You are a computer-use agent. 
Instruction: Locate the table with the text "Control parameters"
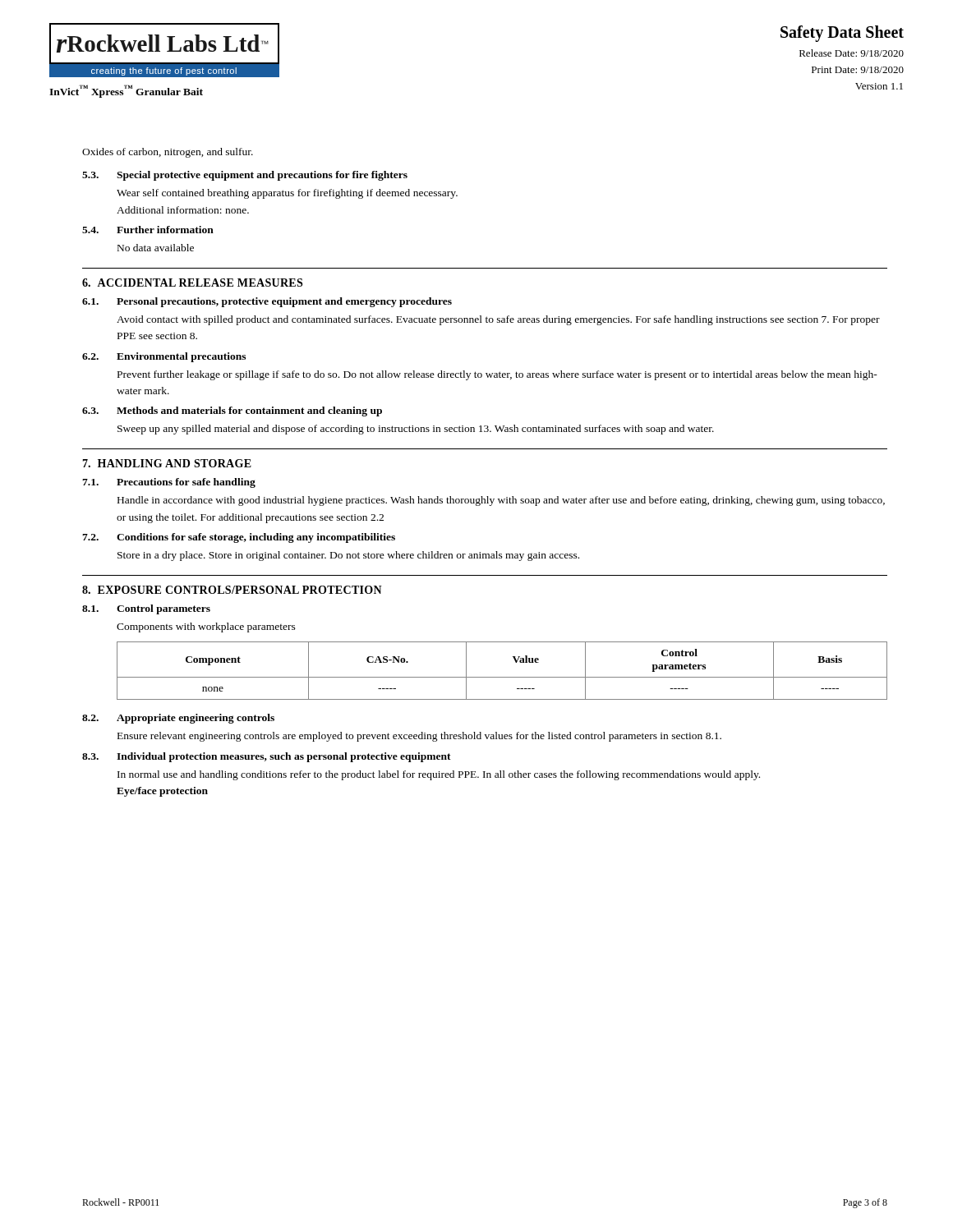point(485,671)
